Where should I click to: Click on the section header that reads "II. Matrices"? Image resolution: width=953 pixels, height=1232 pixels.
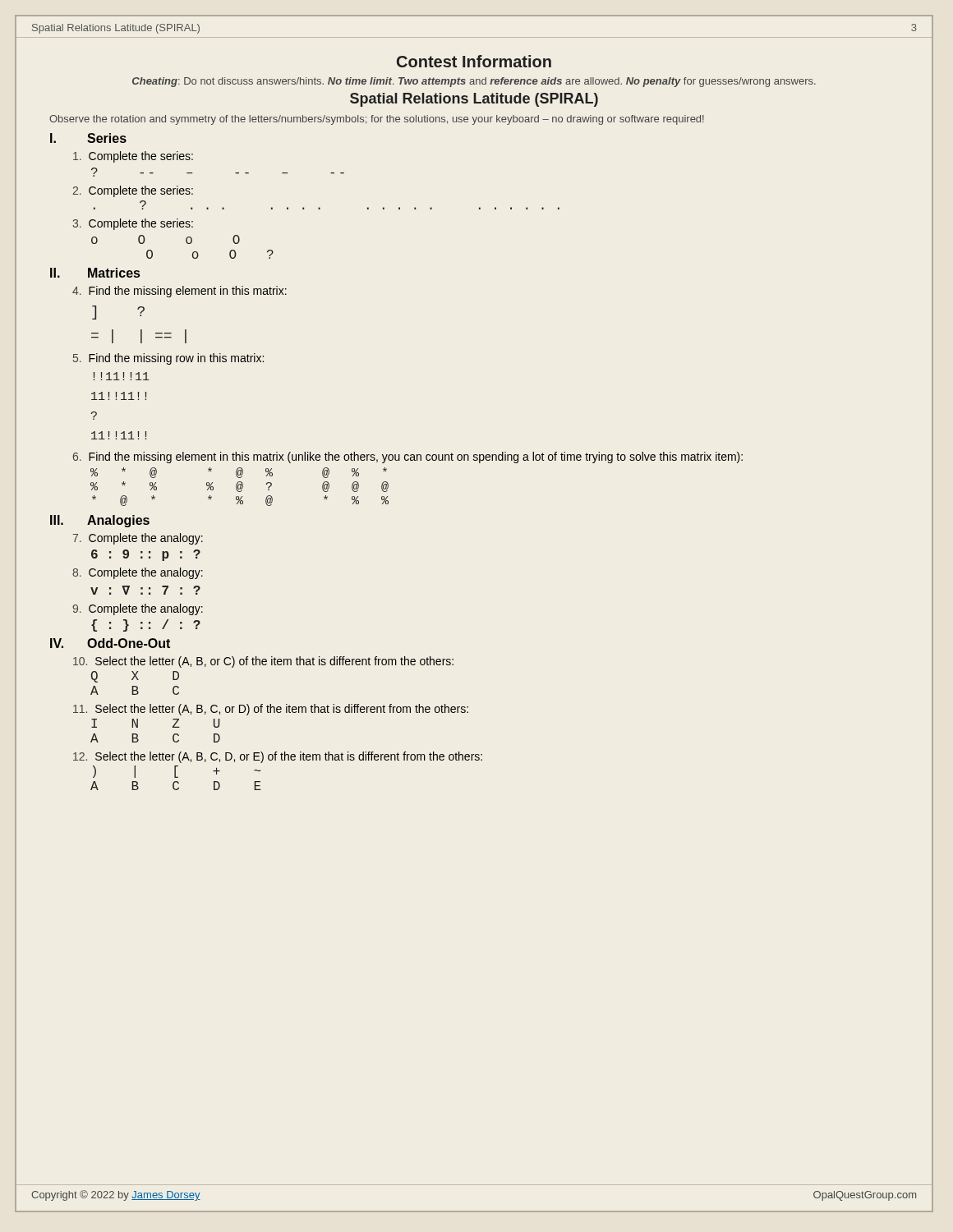click(95, 274)
